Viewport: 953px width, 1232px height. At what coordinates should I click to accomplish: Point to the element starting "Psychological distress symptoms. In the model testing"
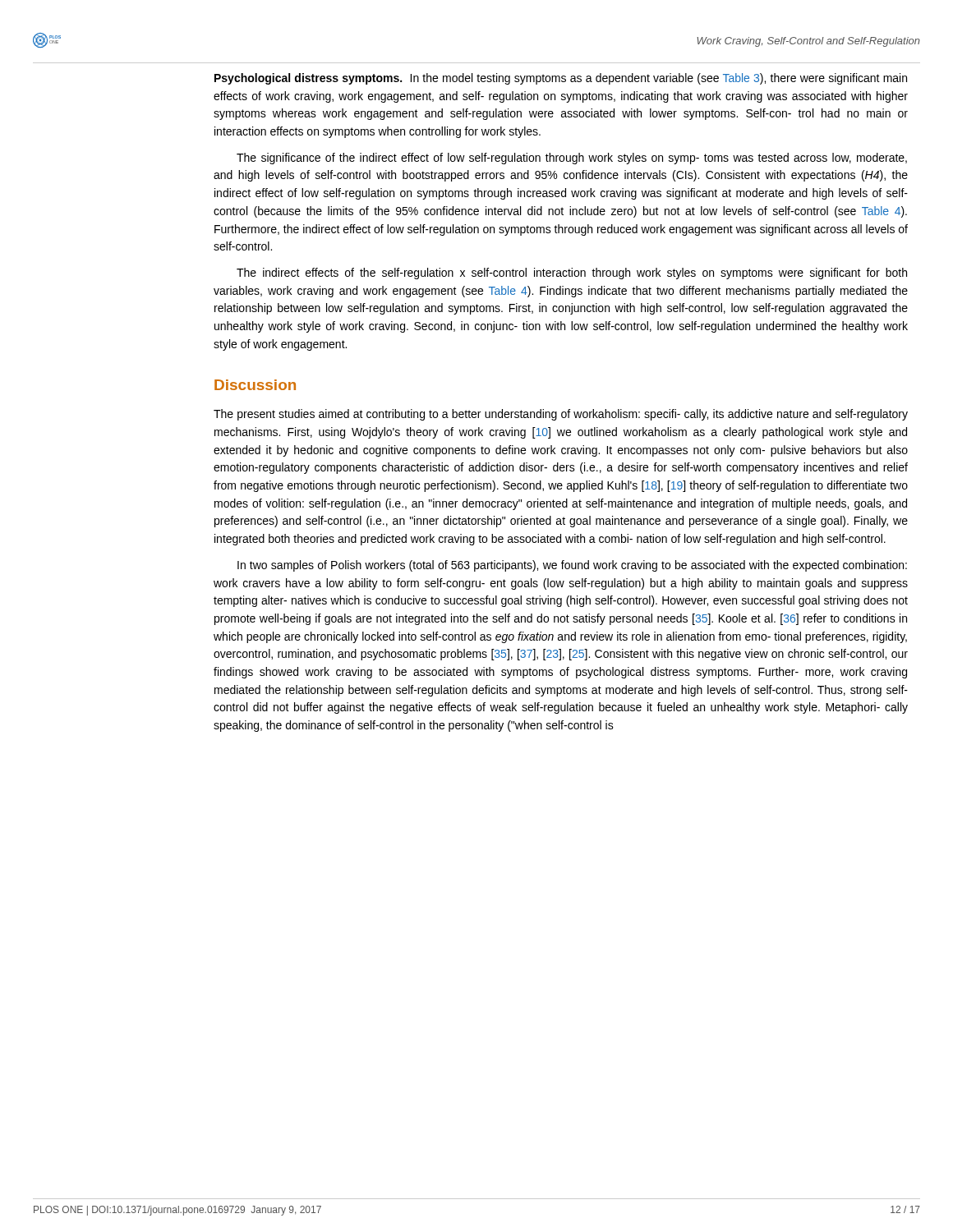561,212
